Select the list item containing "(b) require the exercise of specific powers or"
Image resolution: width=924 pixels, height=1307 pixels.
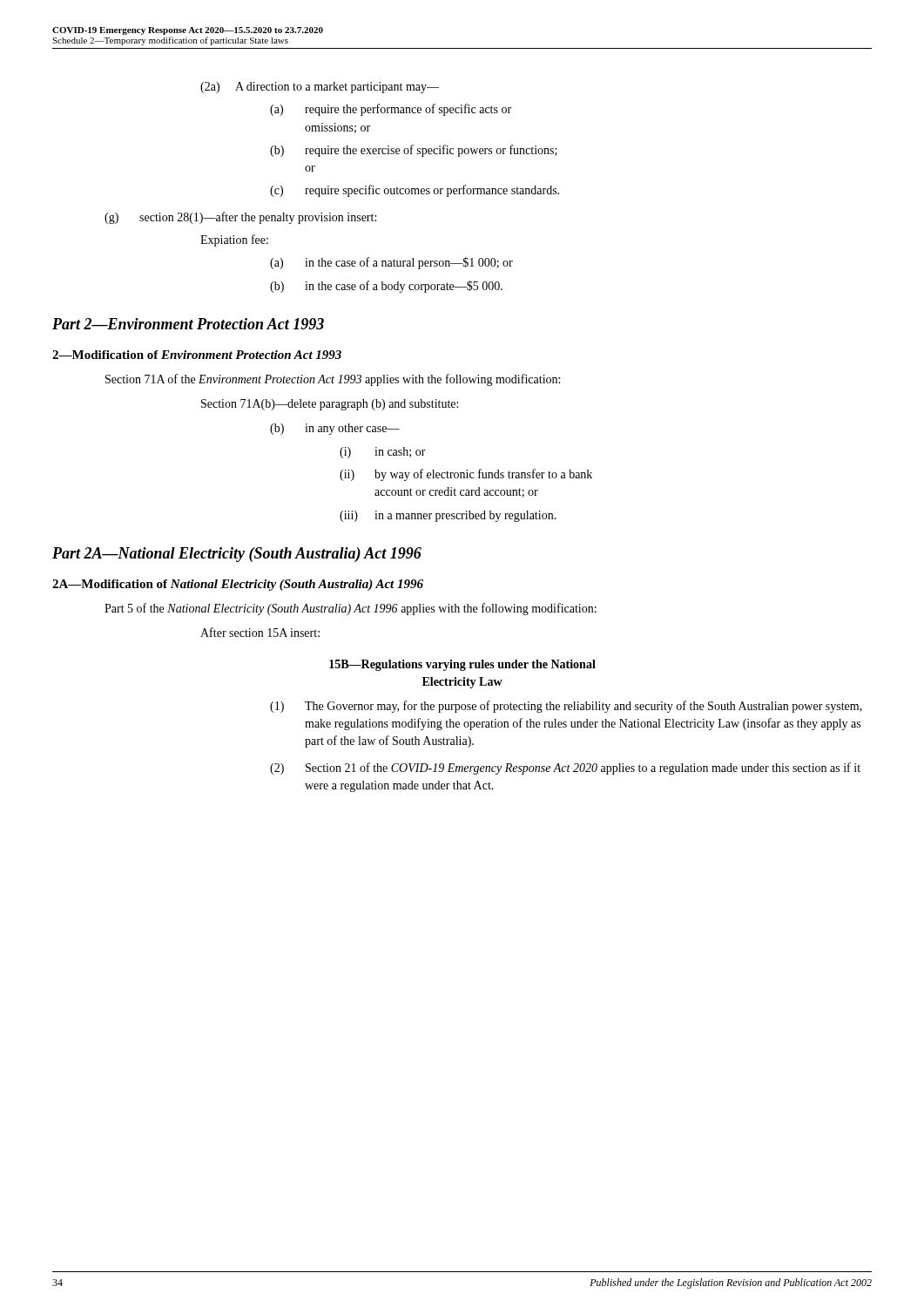[414, 151]
